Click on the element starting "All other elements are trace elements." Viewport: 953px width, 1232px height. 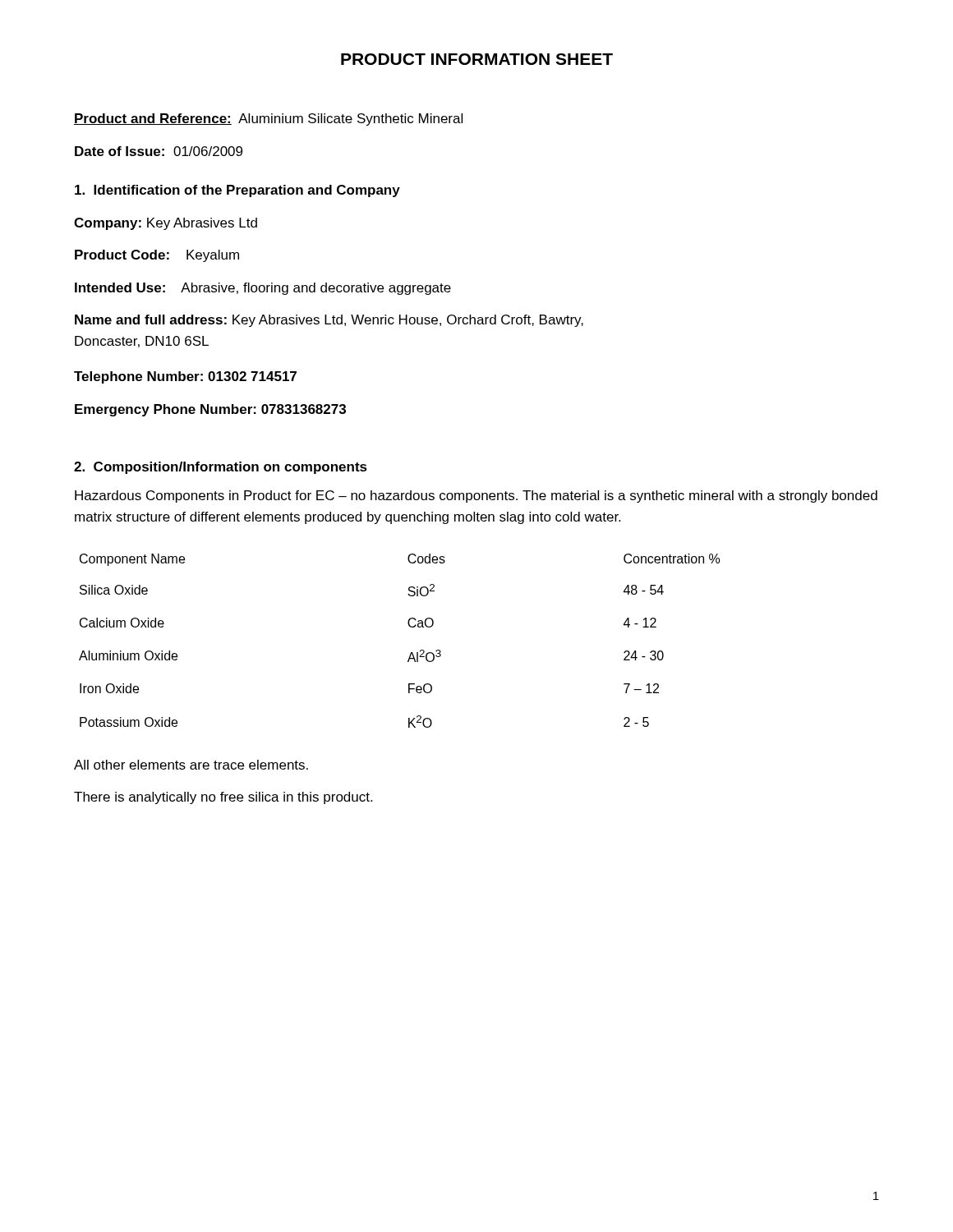[192, 765]
